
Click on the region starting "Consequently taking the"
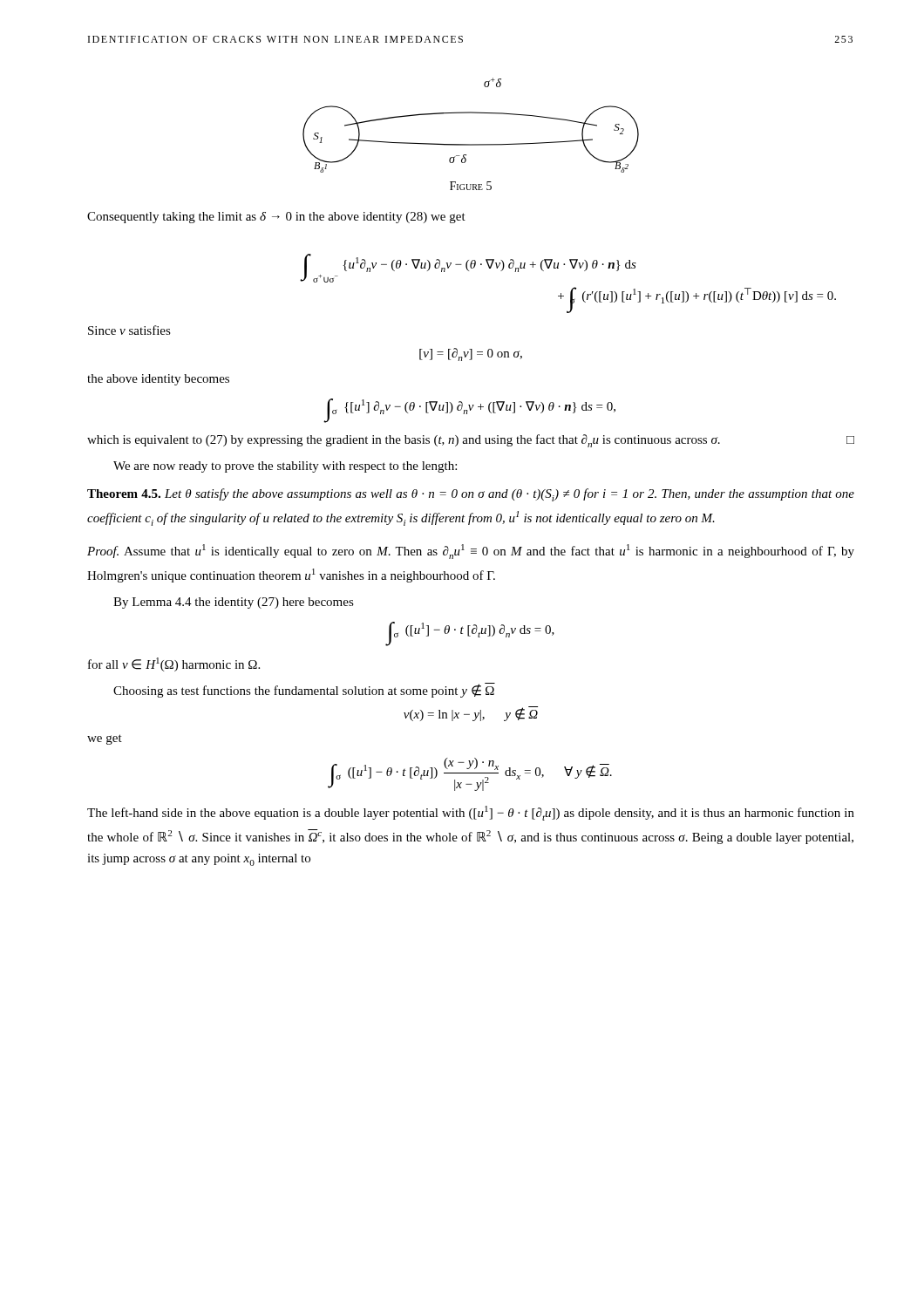(x=276, y=216)
